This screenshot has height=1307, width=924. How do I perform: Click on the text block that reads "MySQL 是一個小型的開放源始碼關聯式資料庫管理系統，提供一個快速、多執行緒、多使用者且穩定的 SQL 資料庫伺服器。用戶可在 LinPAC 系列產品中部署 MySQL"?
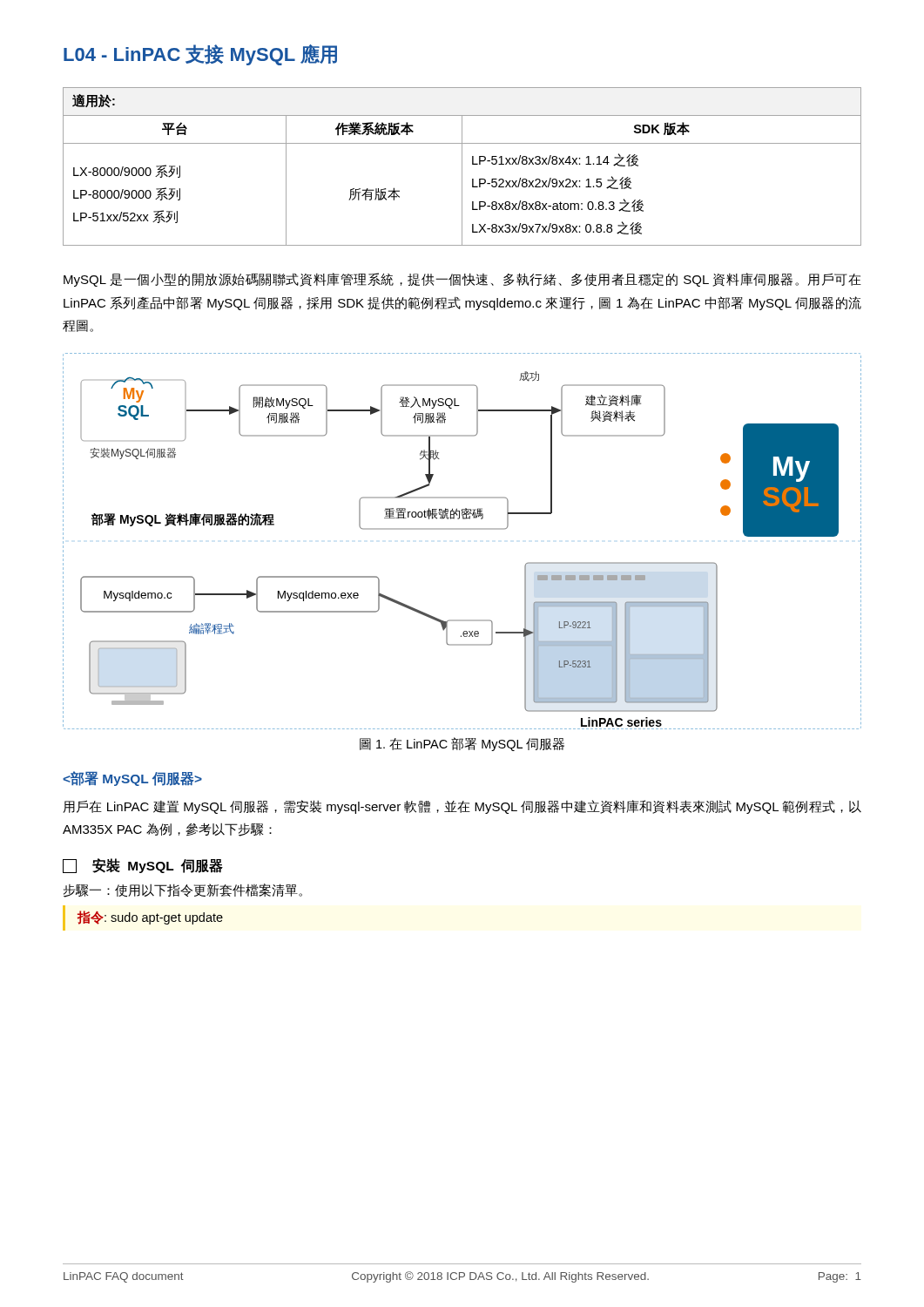coord(462,302)
